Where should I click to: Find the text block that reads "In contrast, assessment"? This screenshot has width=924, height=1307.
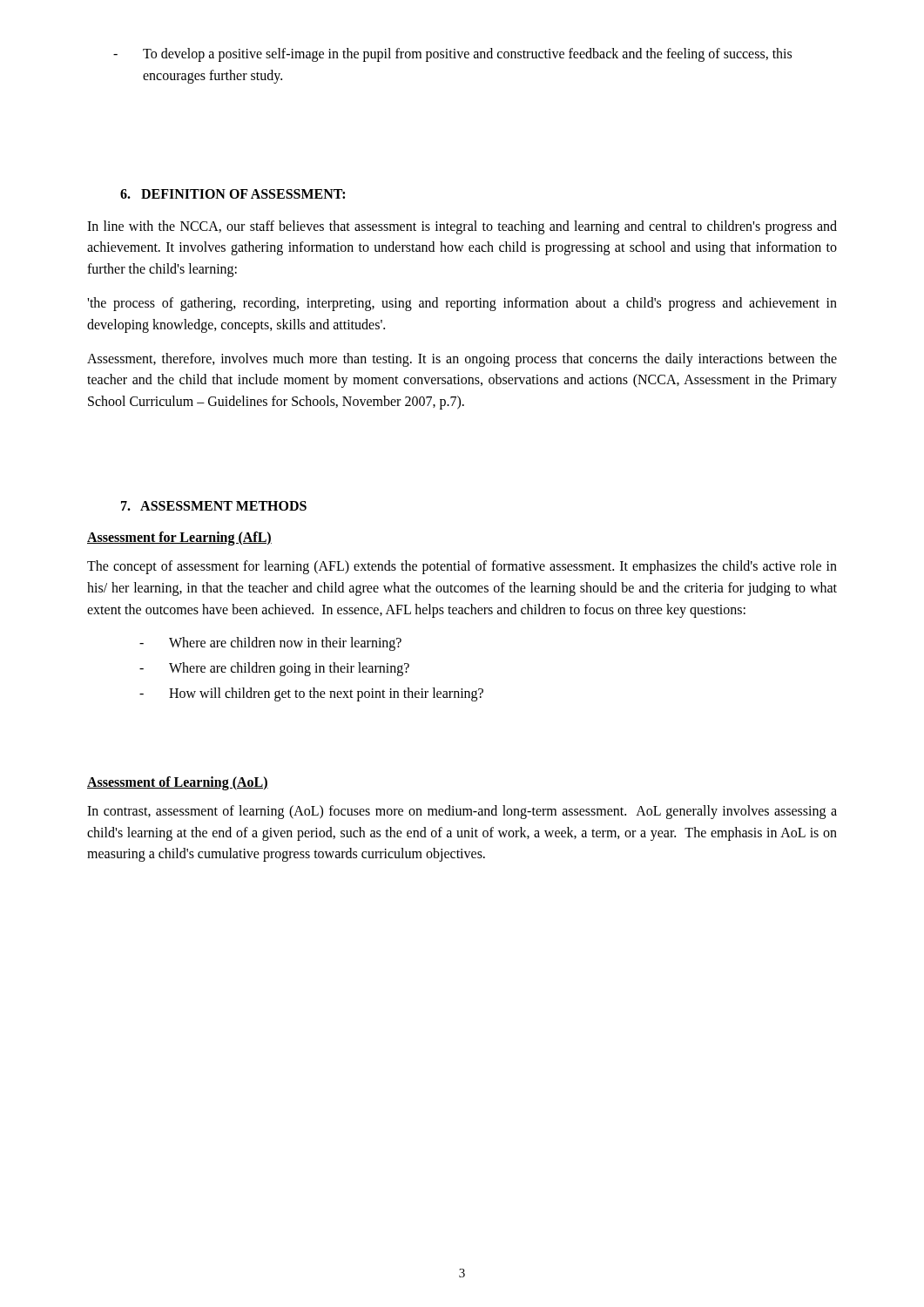point(462,833)
